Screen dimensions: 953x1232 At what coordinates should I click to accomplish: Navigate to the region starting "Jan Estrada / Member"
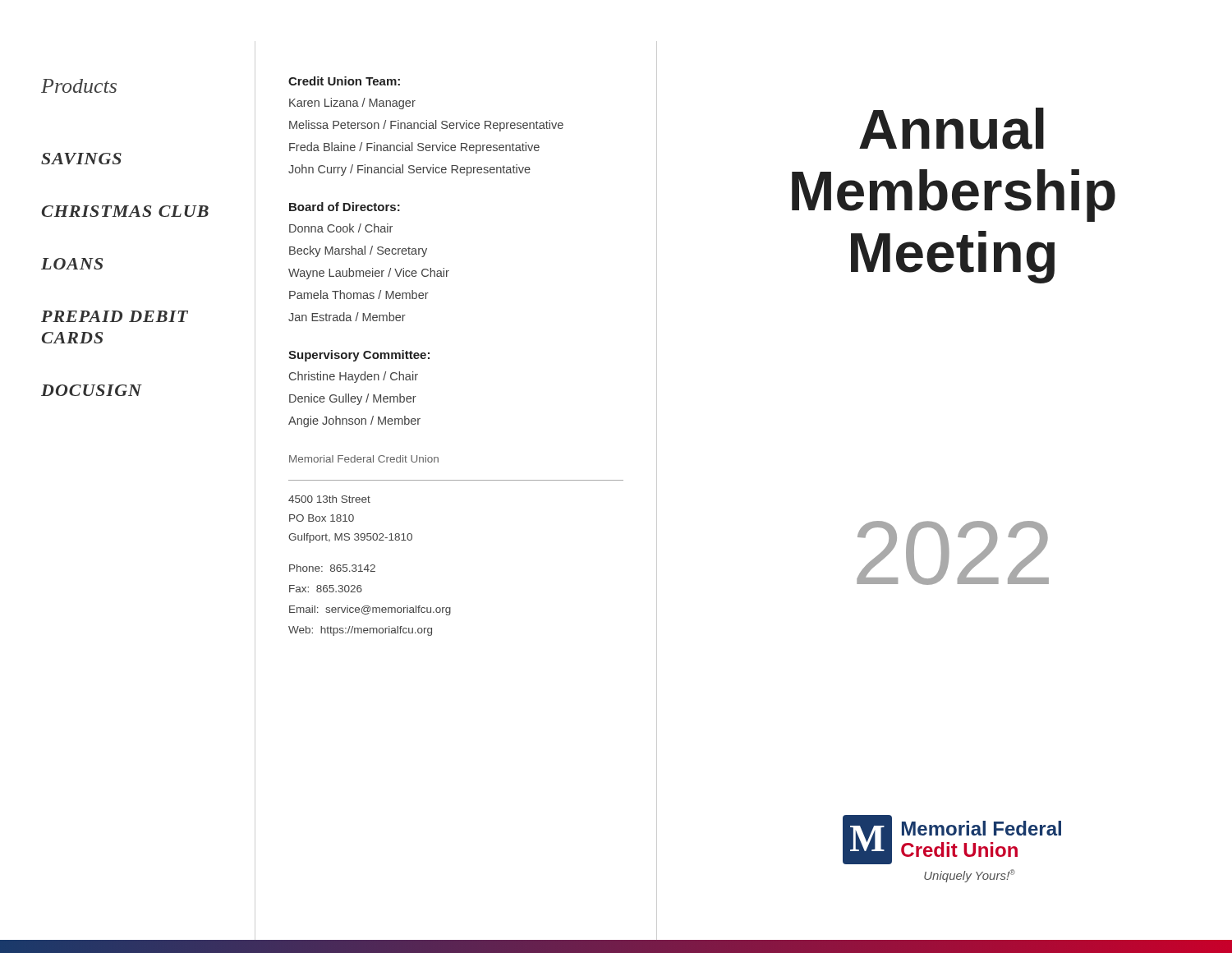coord(347,317)
